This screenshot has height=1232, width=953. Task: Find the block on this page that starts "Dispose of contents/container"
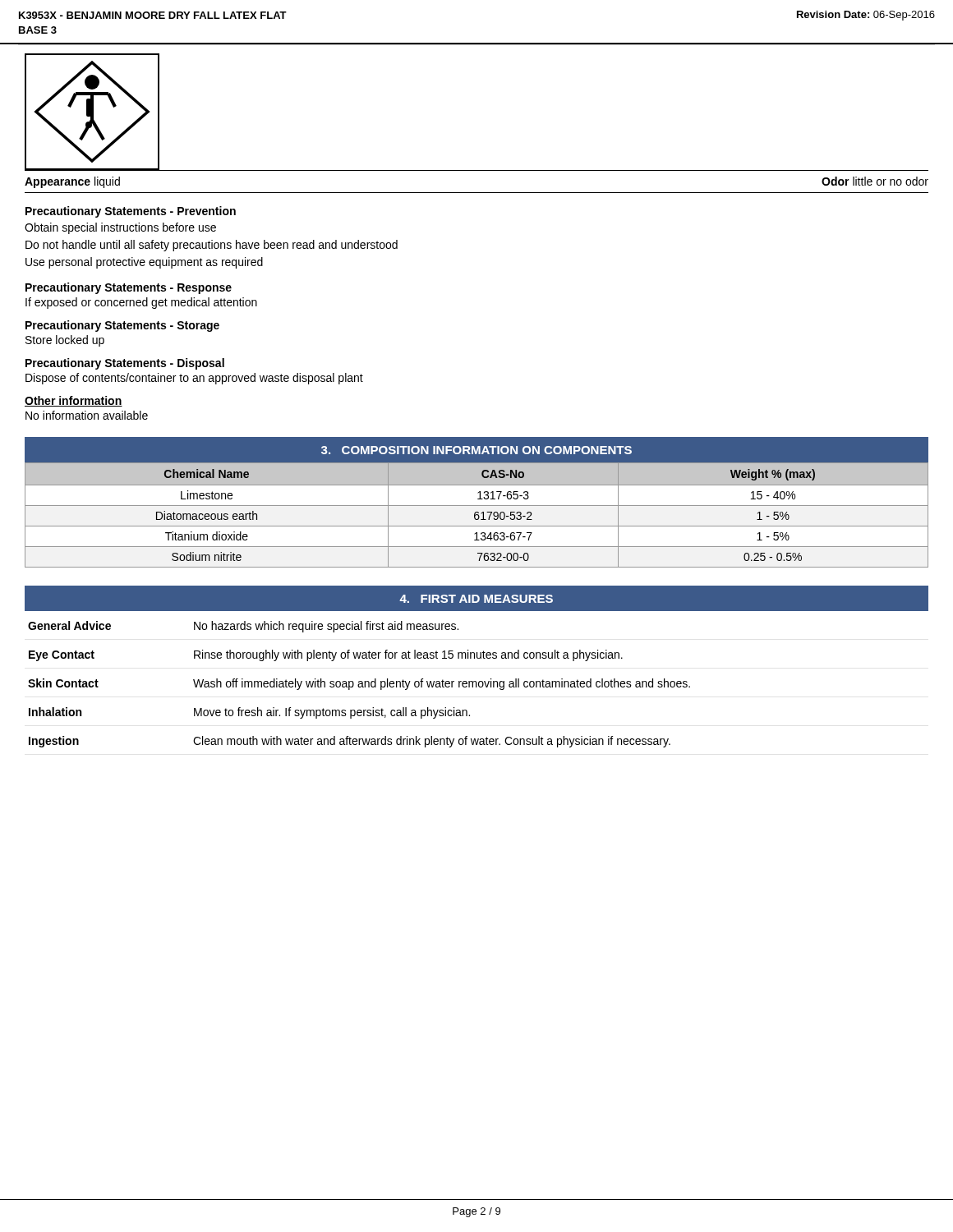(194, 378)
